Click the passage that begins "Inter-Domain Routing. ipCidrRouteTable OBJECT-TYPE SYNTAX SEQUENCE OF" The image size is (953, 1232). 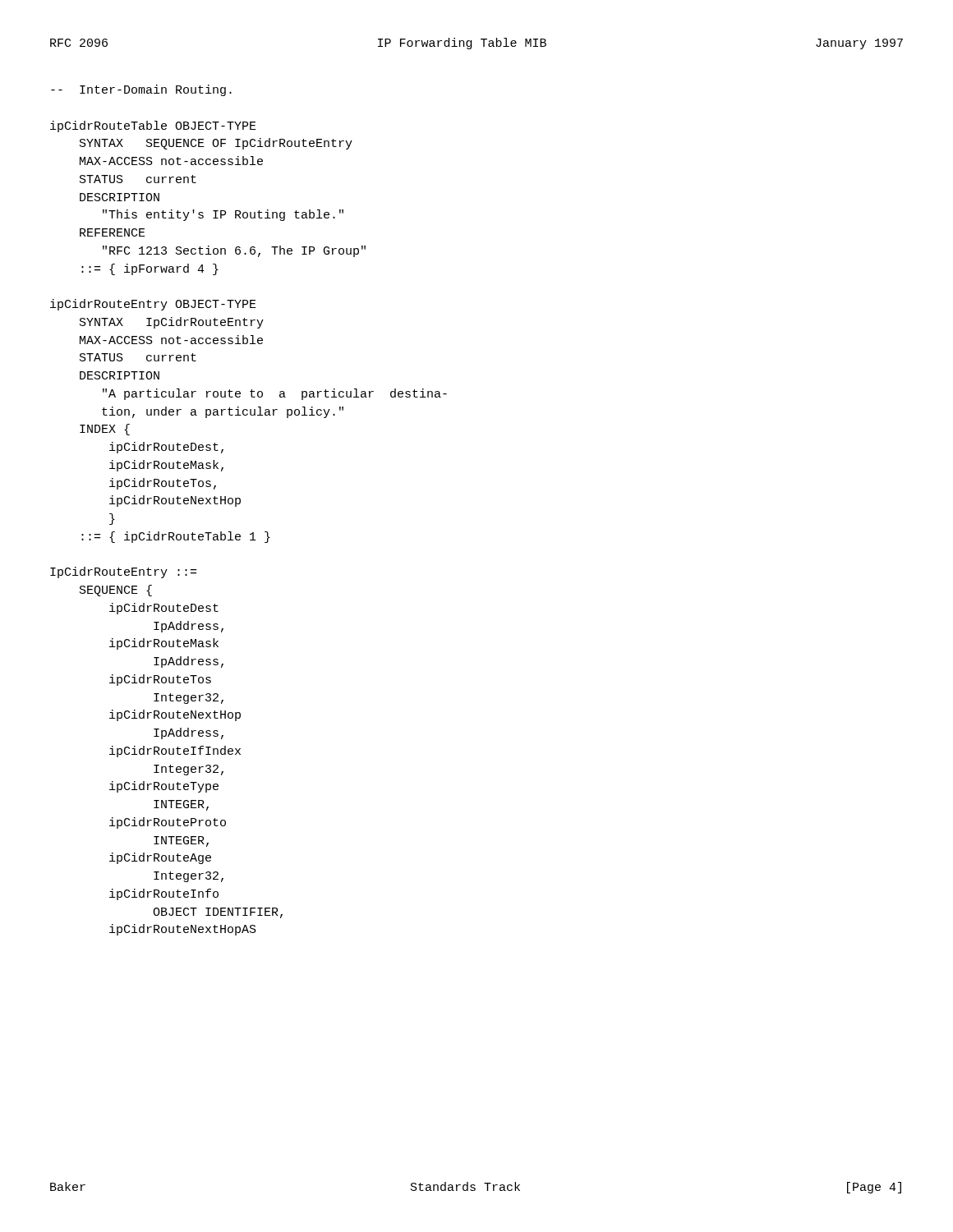click(x=141, y=90)
